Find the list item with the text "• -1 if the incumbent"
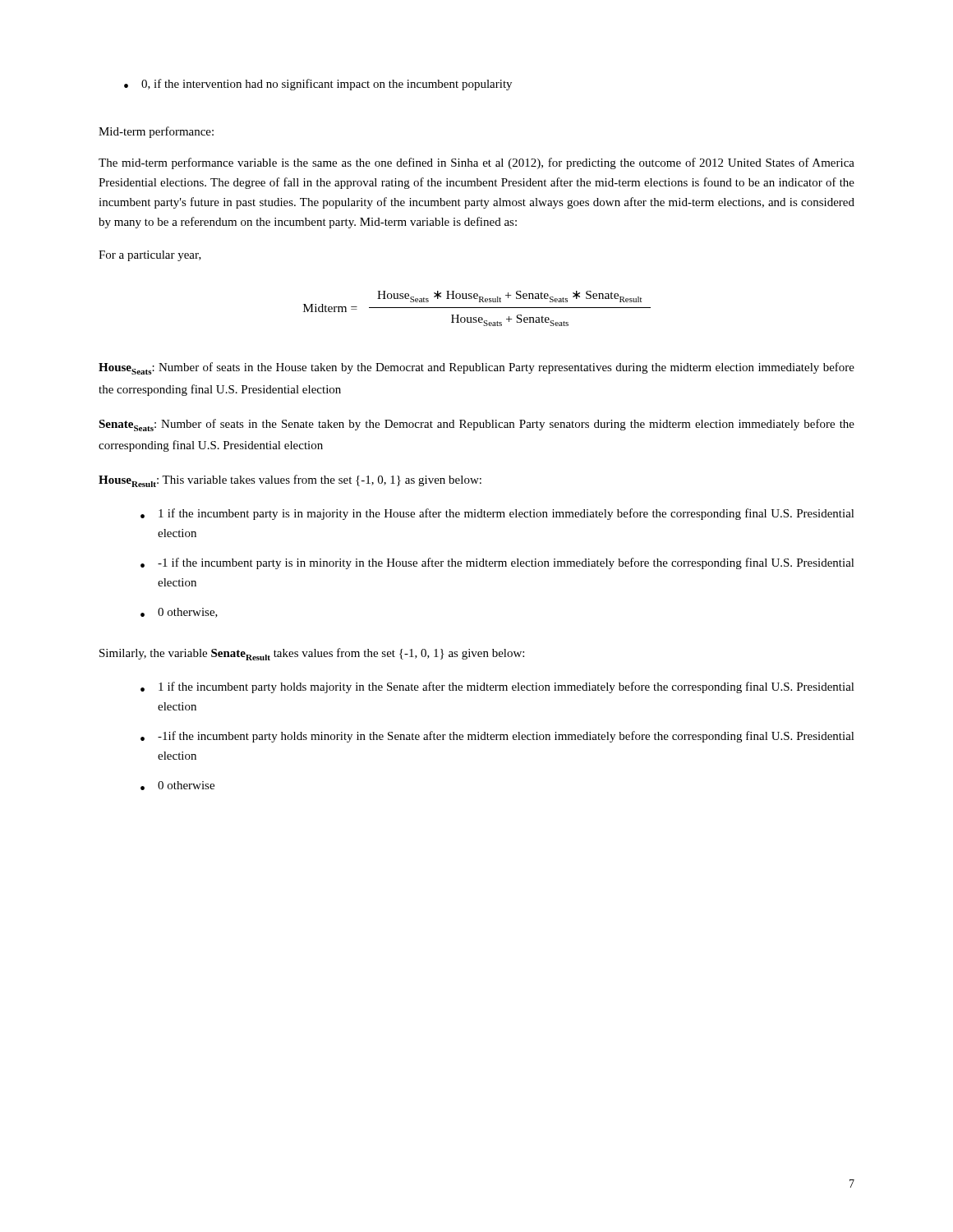This screenshot has width=953, height=1232. 497,572
